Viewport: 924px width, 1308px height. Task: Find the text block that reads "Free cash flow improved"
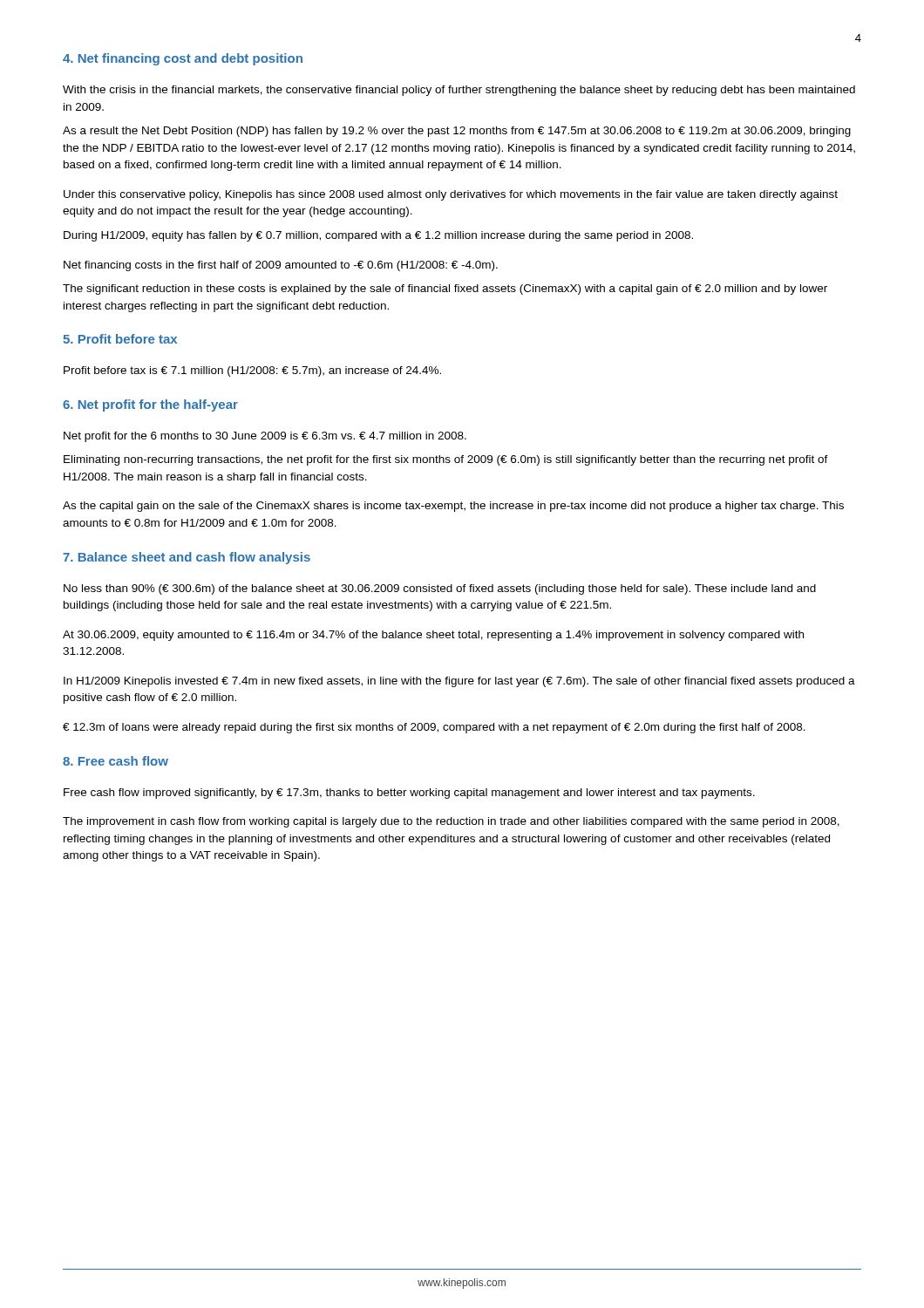(462, 792)
